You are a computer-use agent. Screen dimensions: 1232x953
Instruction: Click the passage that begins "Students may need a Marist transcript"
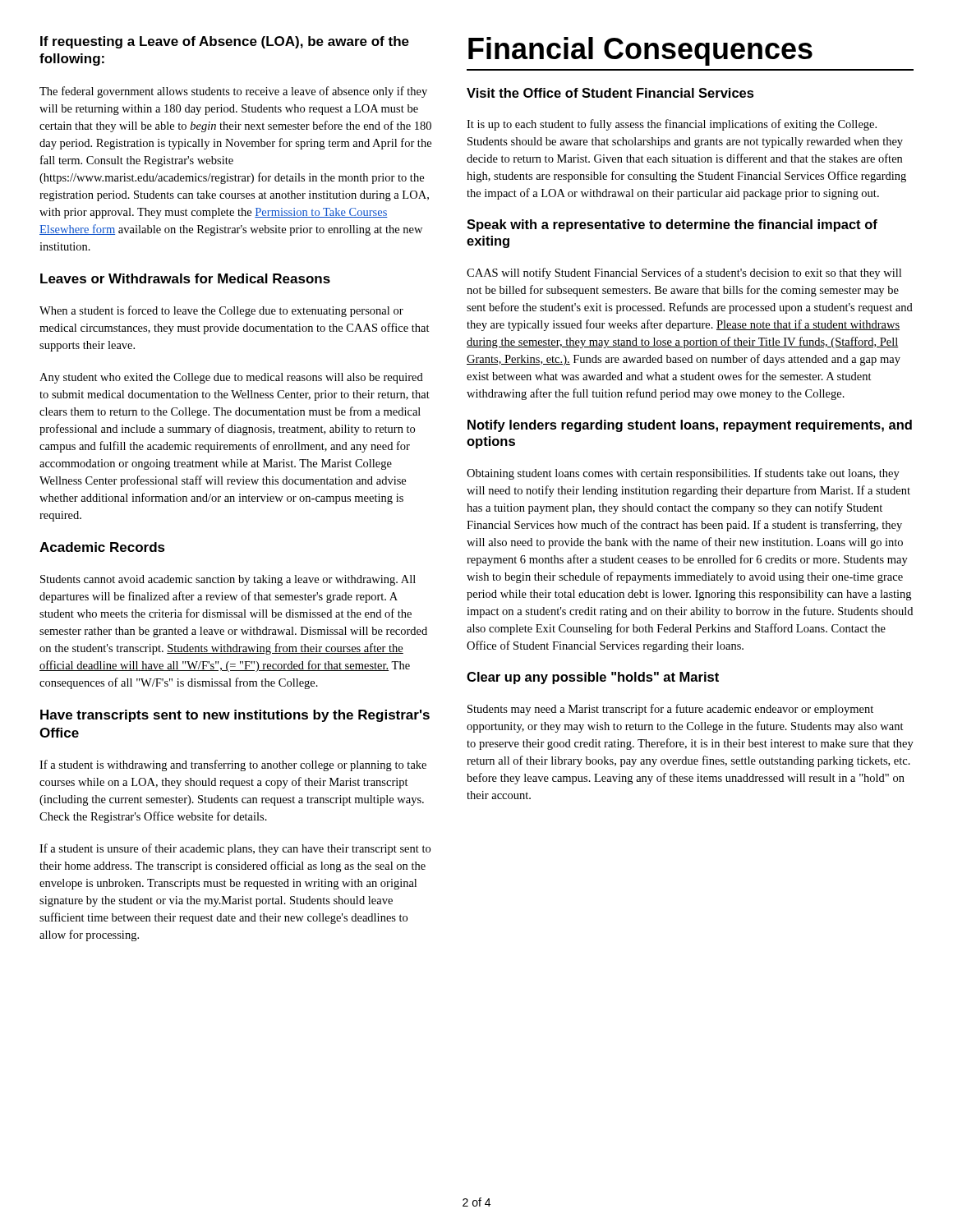pyautogui.click(x=690, y=752)
